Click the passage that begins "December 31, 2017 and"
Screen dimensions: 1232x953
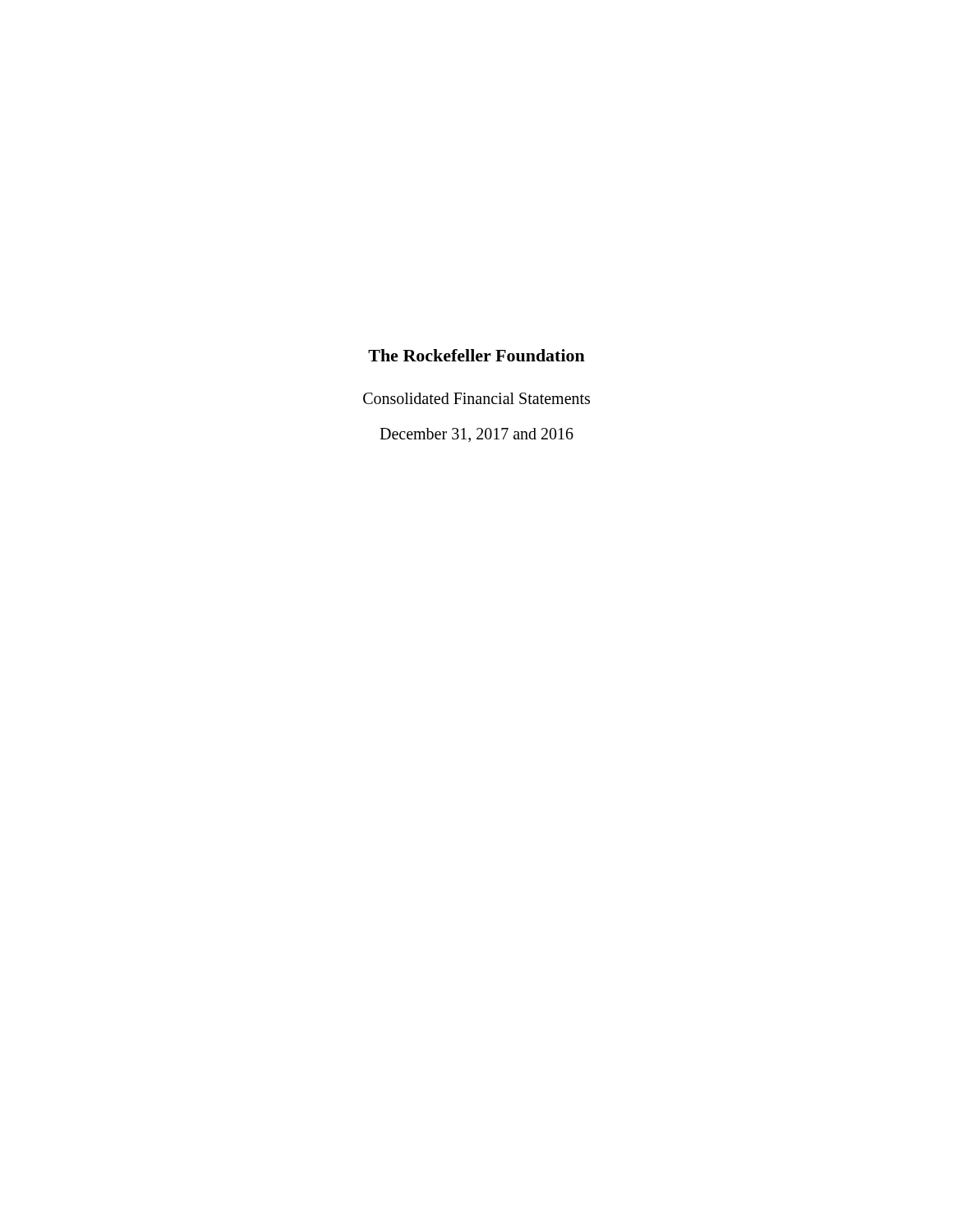pos(476,434)
